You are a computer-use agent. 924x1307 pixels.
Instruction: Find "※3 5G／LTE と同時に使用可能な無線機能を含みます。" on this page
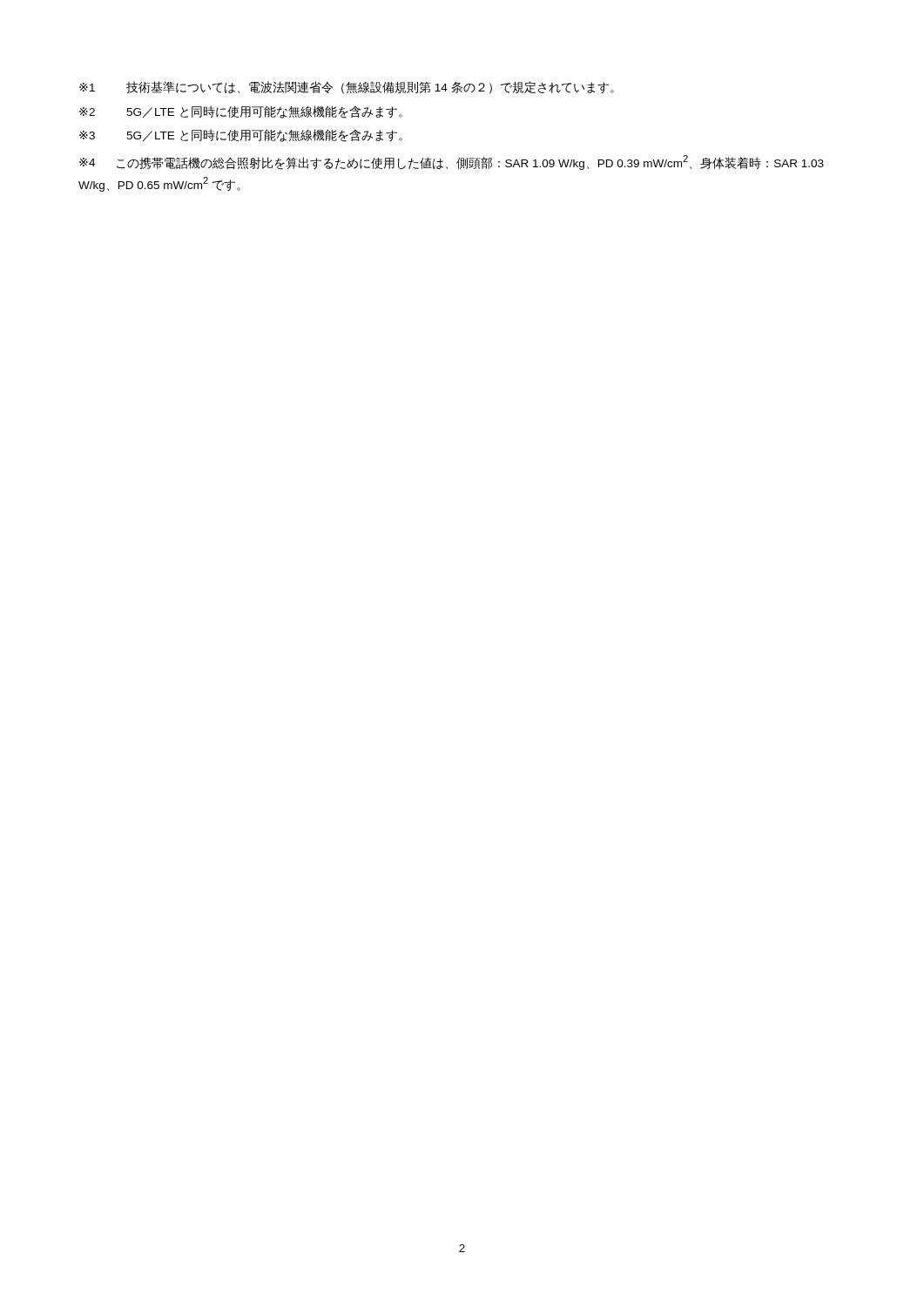(x=241, y=135)
